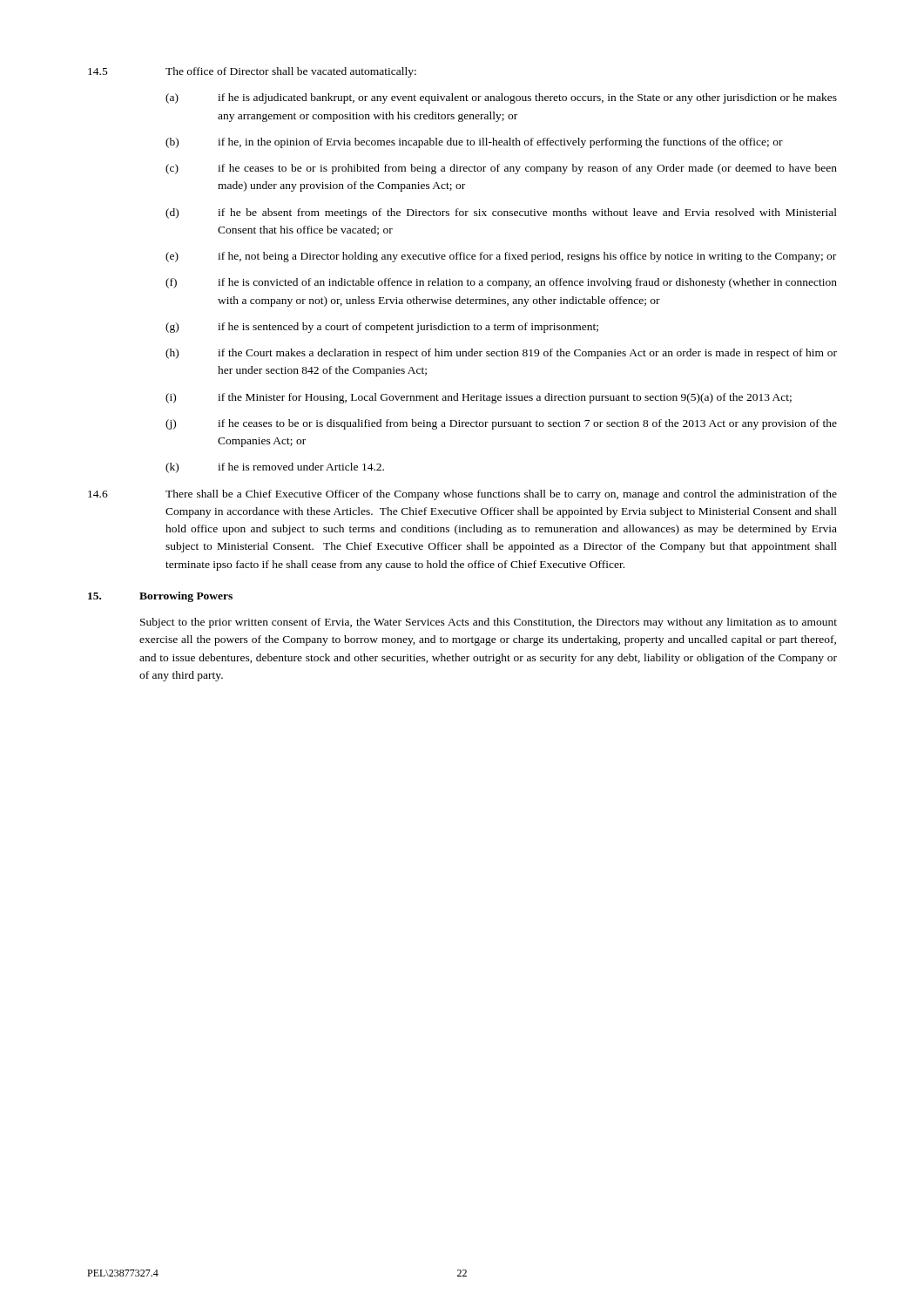The height and width of the screenshot is (1307, 924).
Task: Select the region starting "(f) if he is convicted of an"
Action: coord(501,291)
